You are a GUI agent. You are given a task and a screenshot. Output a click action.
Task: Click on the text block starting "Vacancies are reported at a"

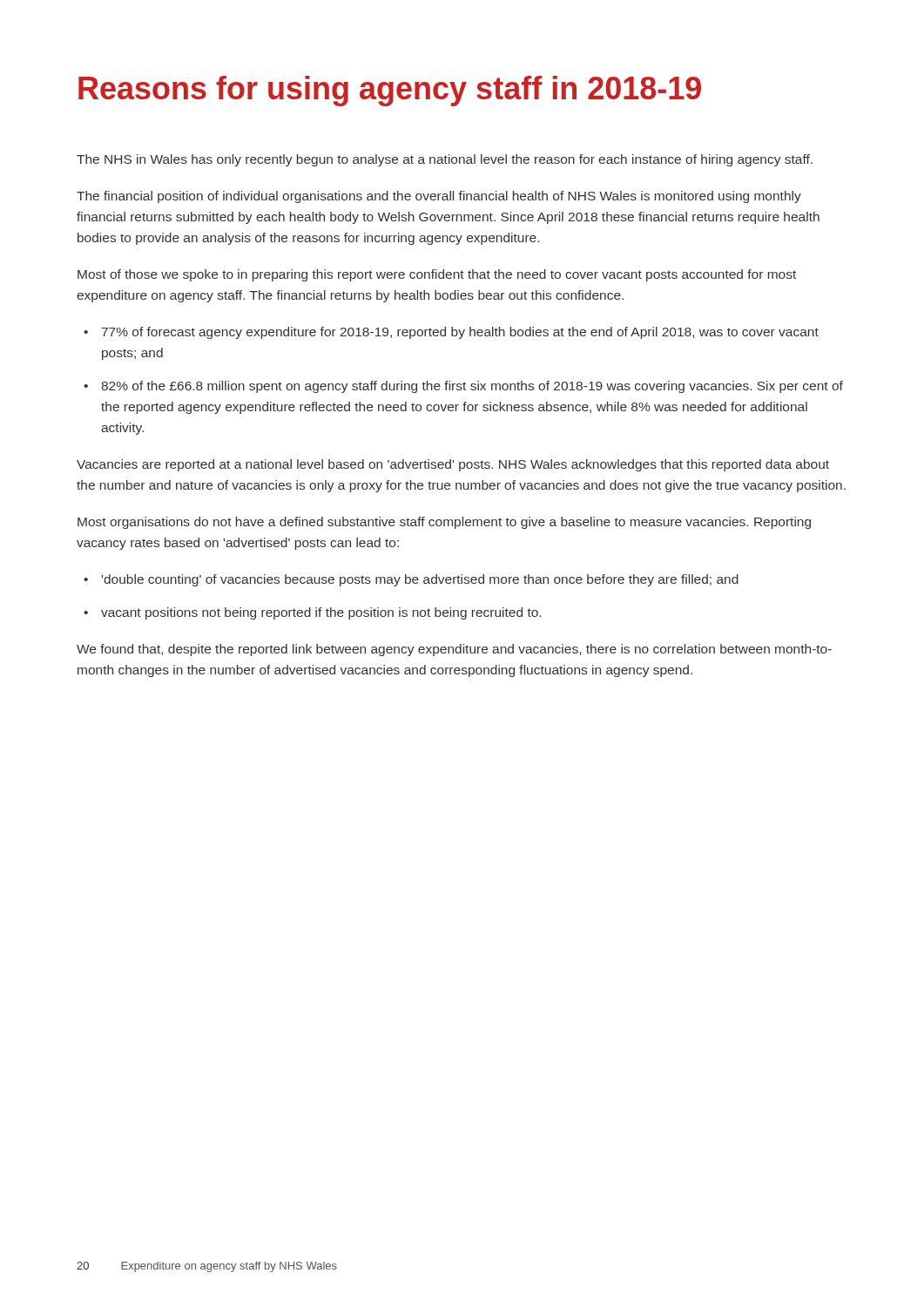462,475
